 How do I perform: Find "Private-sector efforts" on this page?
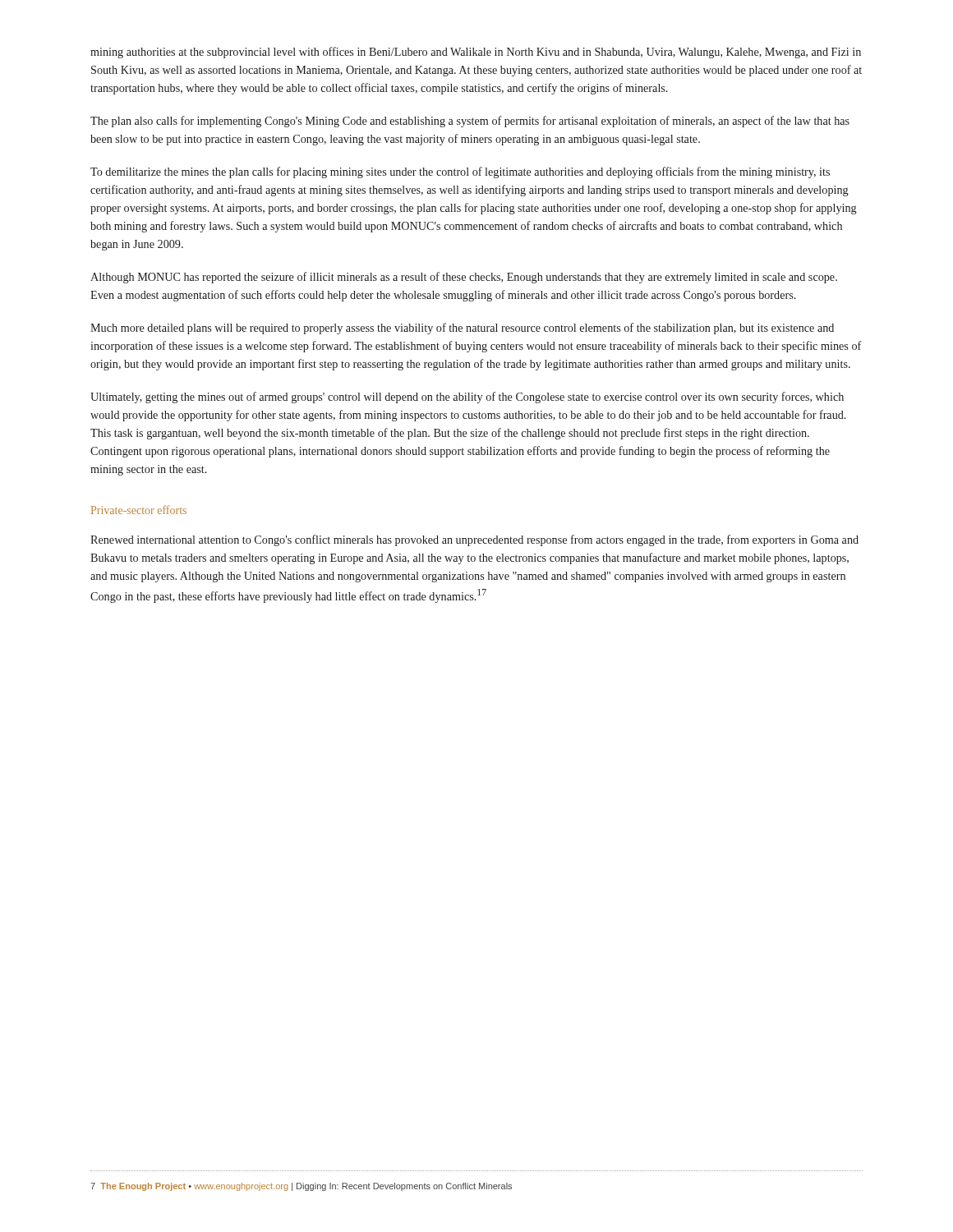[139, 510]
